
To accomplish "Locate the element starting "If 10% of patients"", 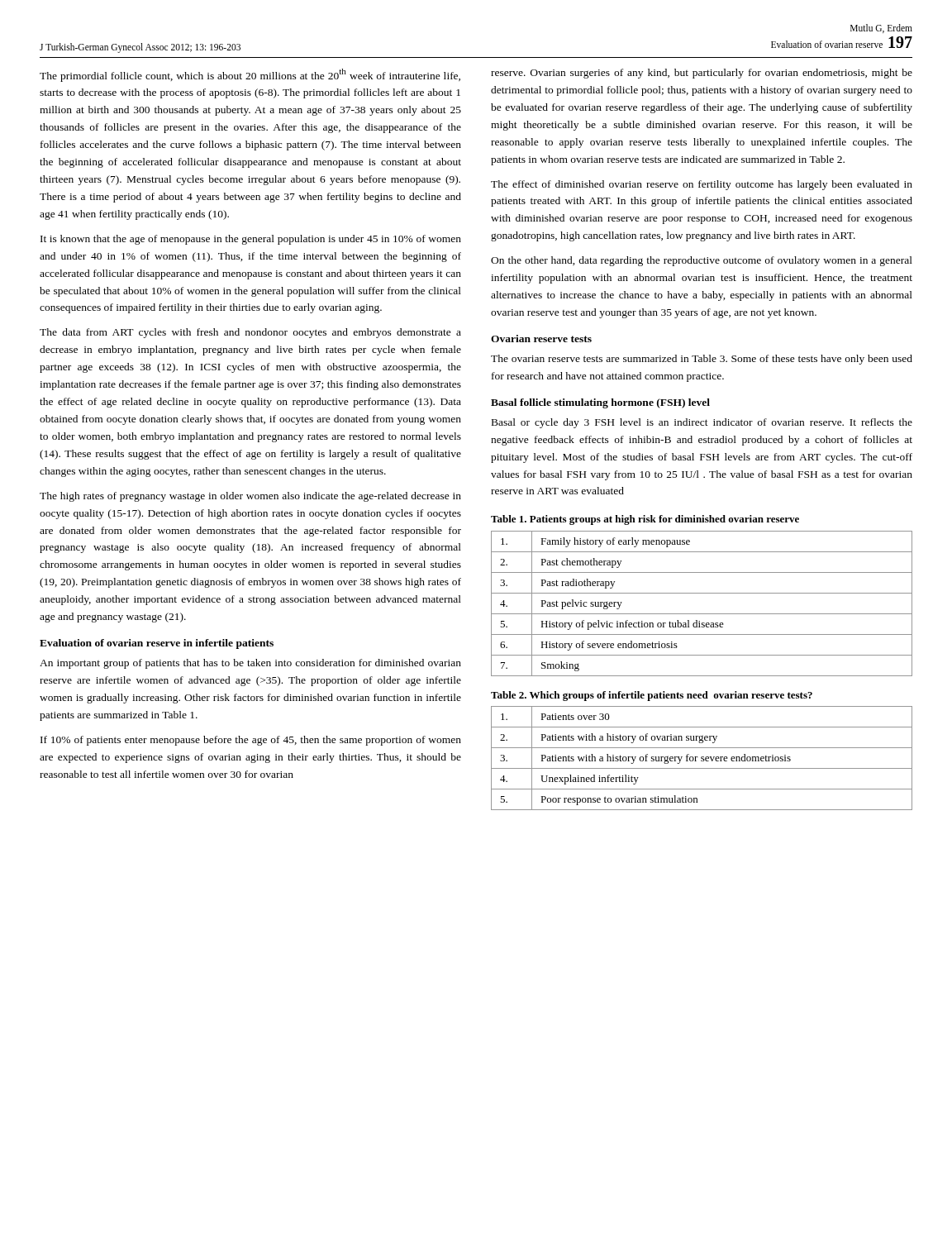I will (250, 757).
